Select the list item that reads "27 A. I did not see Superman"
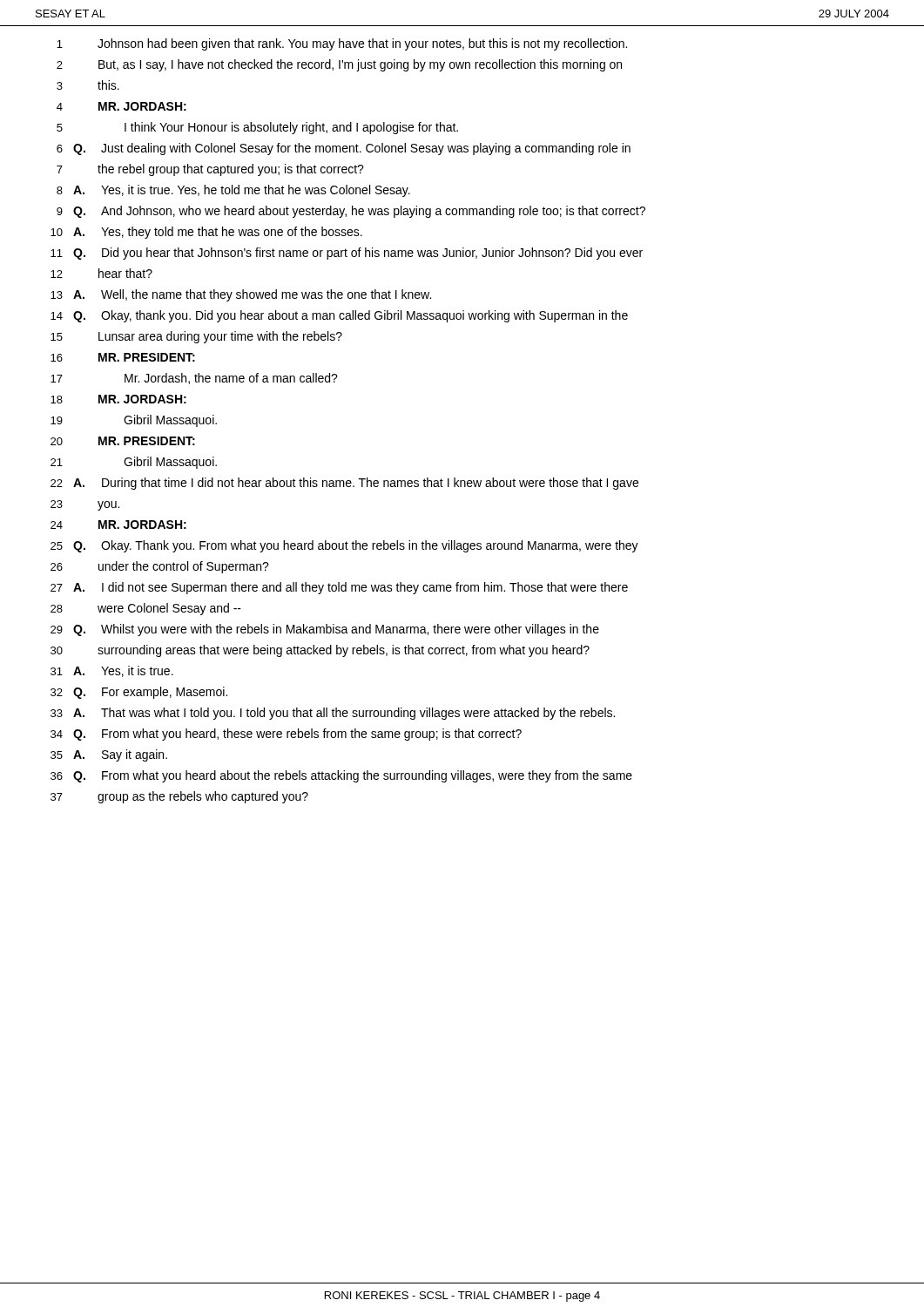This screenshot has width=924, height=1307. tap(462, 588)
